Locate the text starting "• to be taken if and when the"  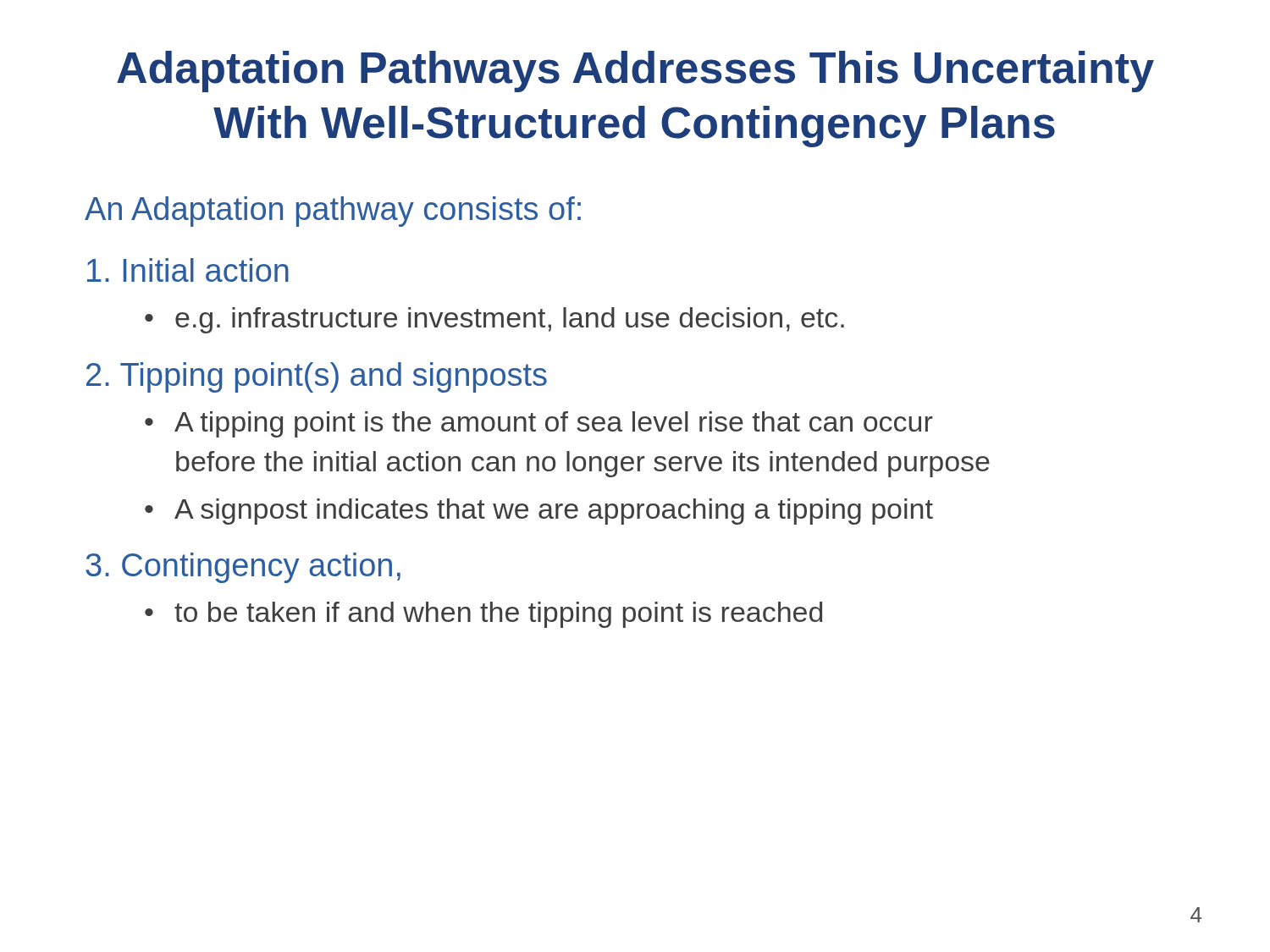[x=484, y=613]
